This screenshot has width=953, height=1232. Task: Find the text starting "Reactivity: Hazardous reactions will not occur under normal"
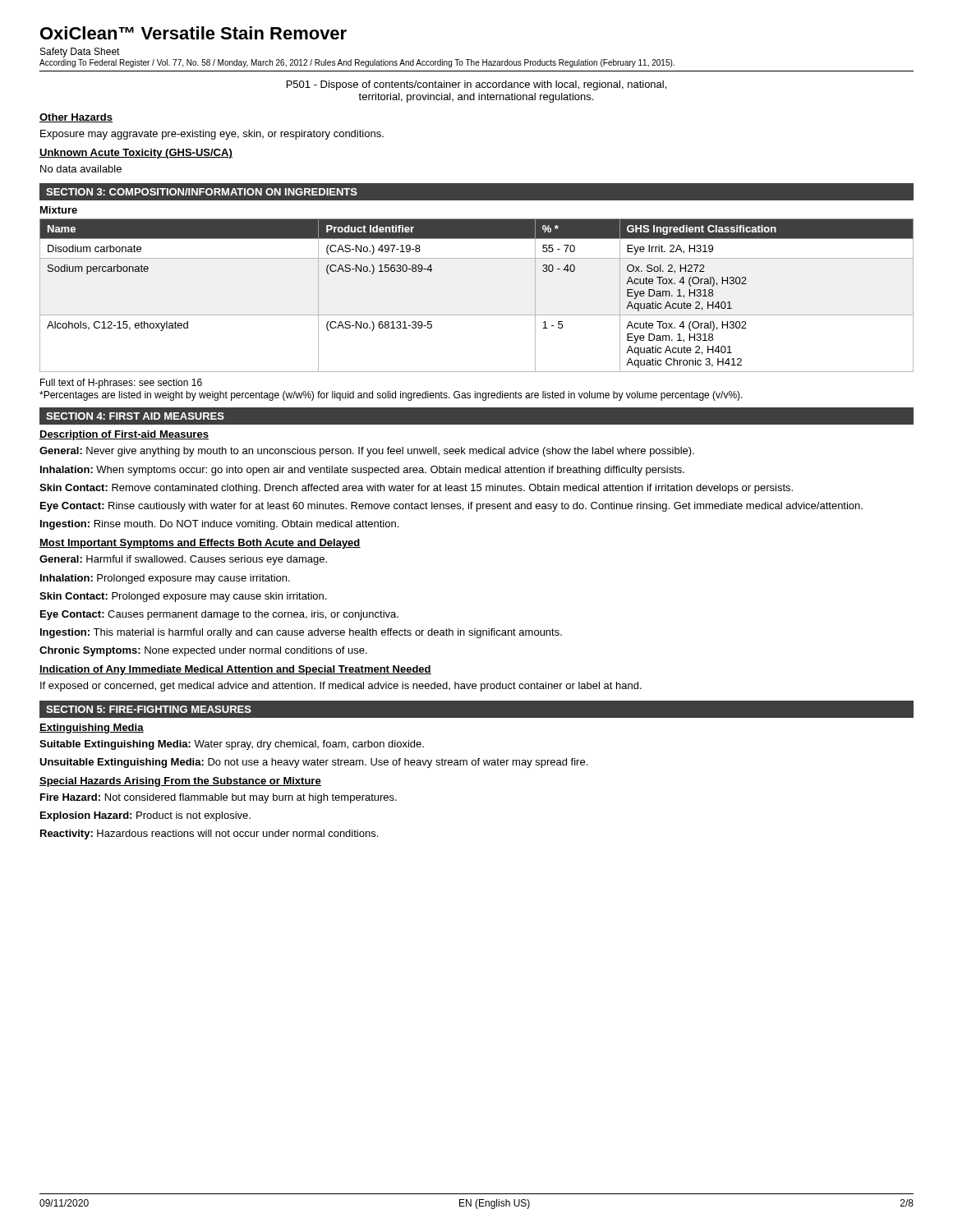coord(209,834)
